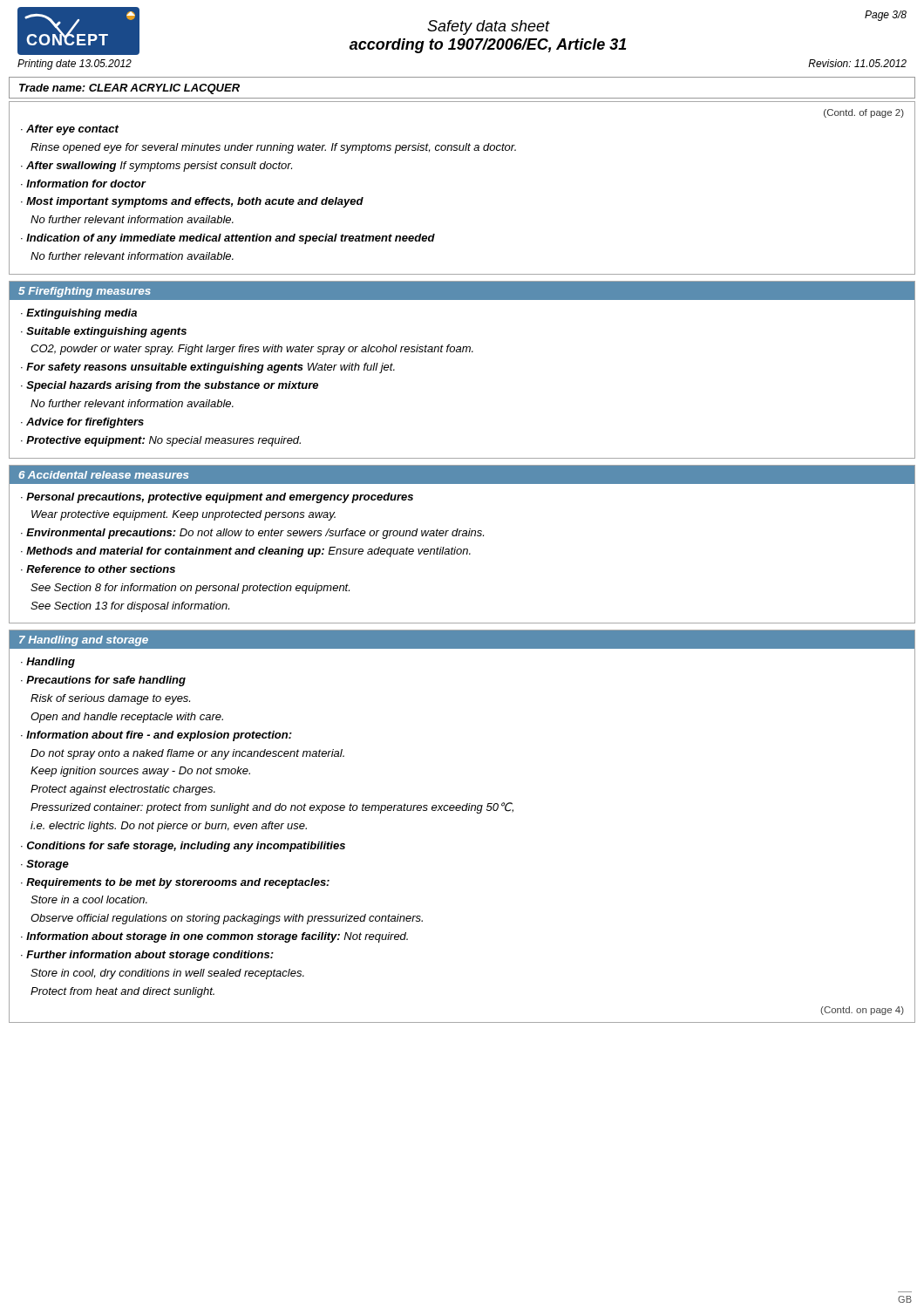
Task: Click on the list item that reads "· Advice for firefighters"
Action: click(82, 421)
